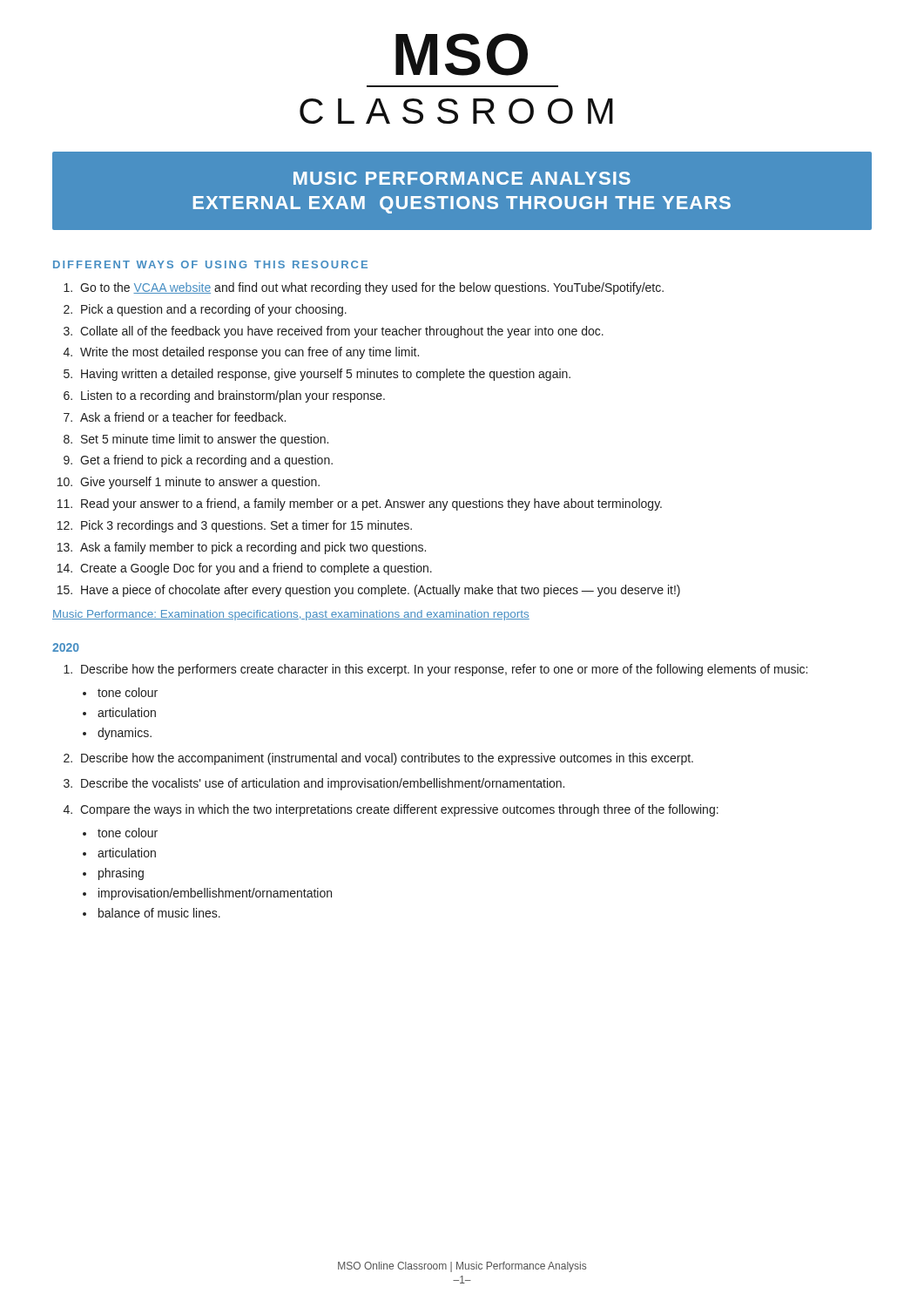Locate the list item that says "Describe how the performers create character"
Image resolution: width=924 pixels, height=1307 pixels.
point(444,670)
